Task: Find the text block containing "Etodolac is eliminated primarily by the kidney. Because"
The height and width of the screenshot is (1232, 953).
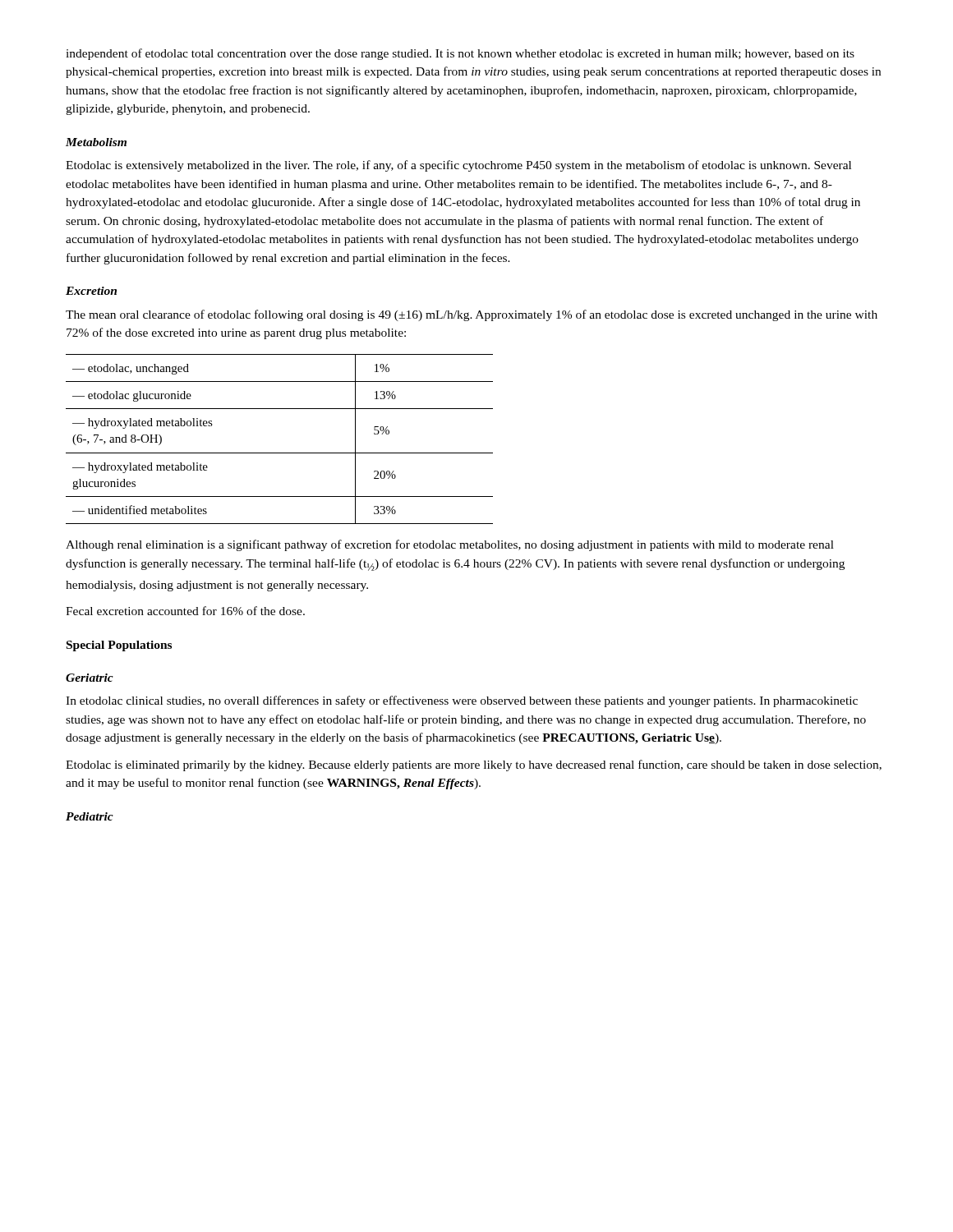Action: pyautogui.click(x=476, y=774)
